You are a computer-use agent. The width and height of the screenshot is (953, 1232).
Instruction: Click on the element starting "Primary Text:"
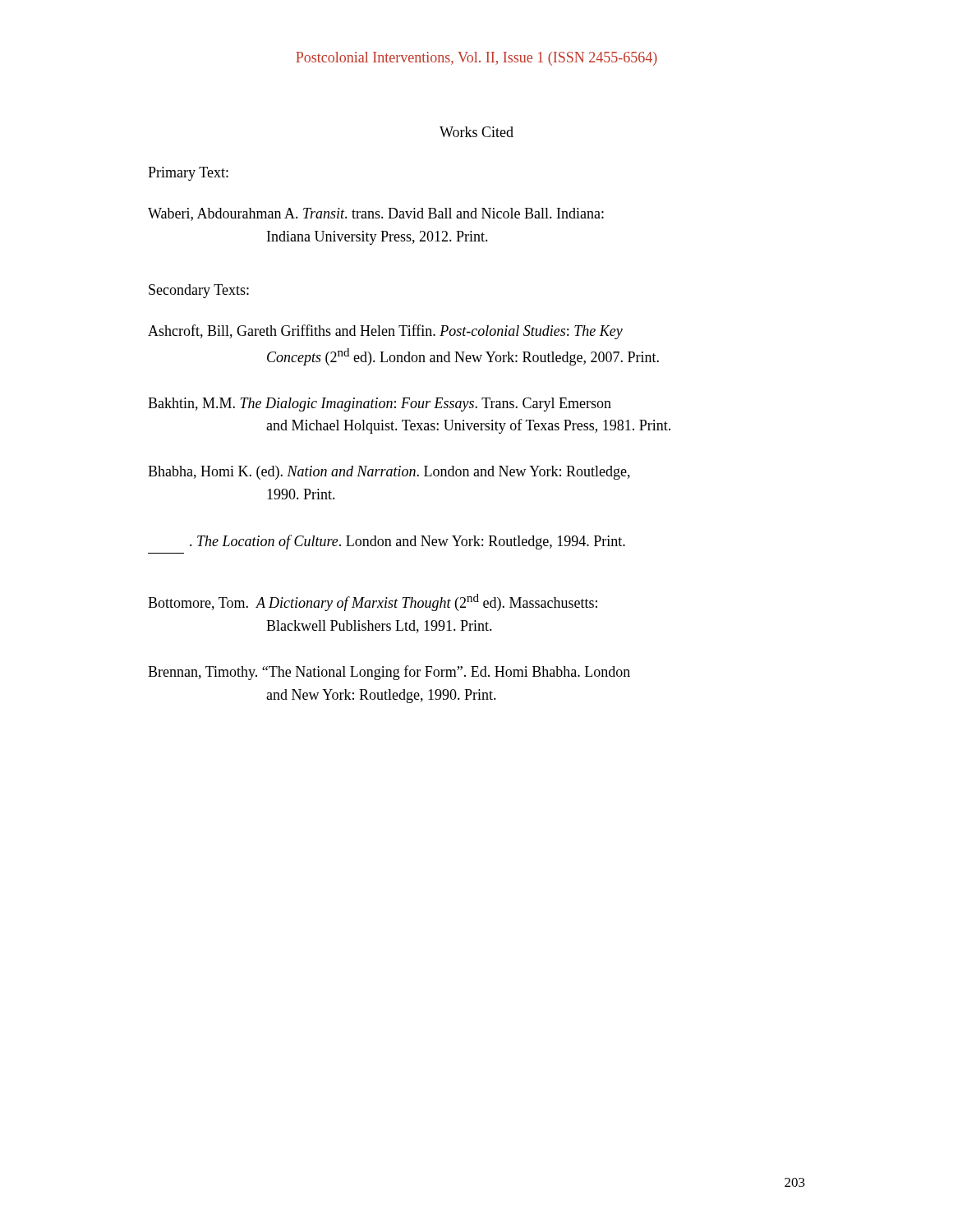189,172
